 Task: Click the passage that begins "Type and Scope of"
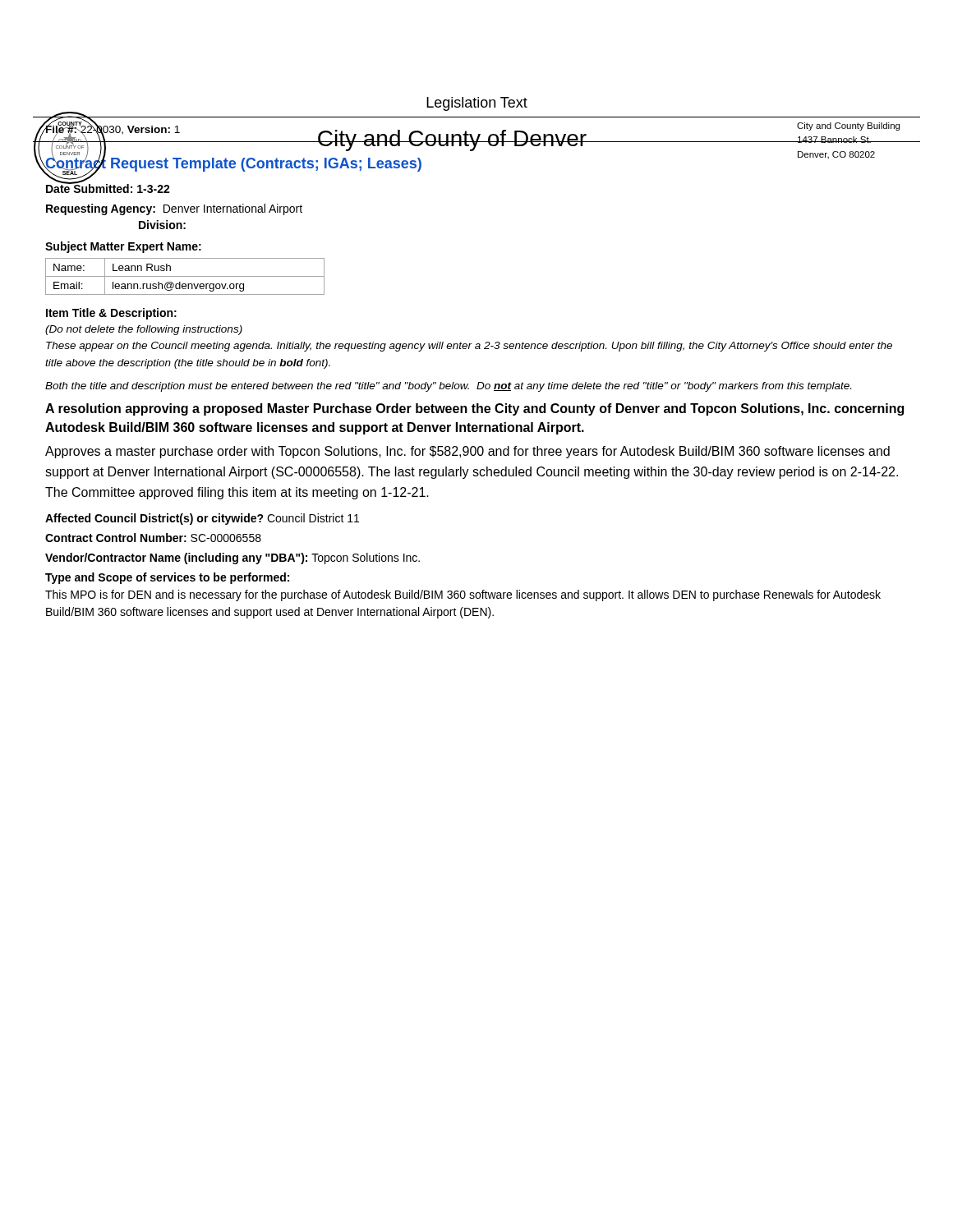(476, 596)
